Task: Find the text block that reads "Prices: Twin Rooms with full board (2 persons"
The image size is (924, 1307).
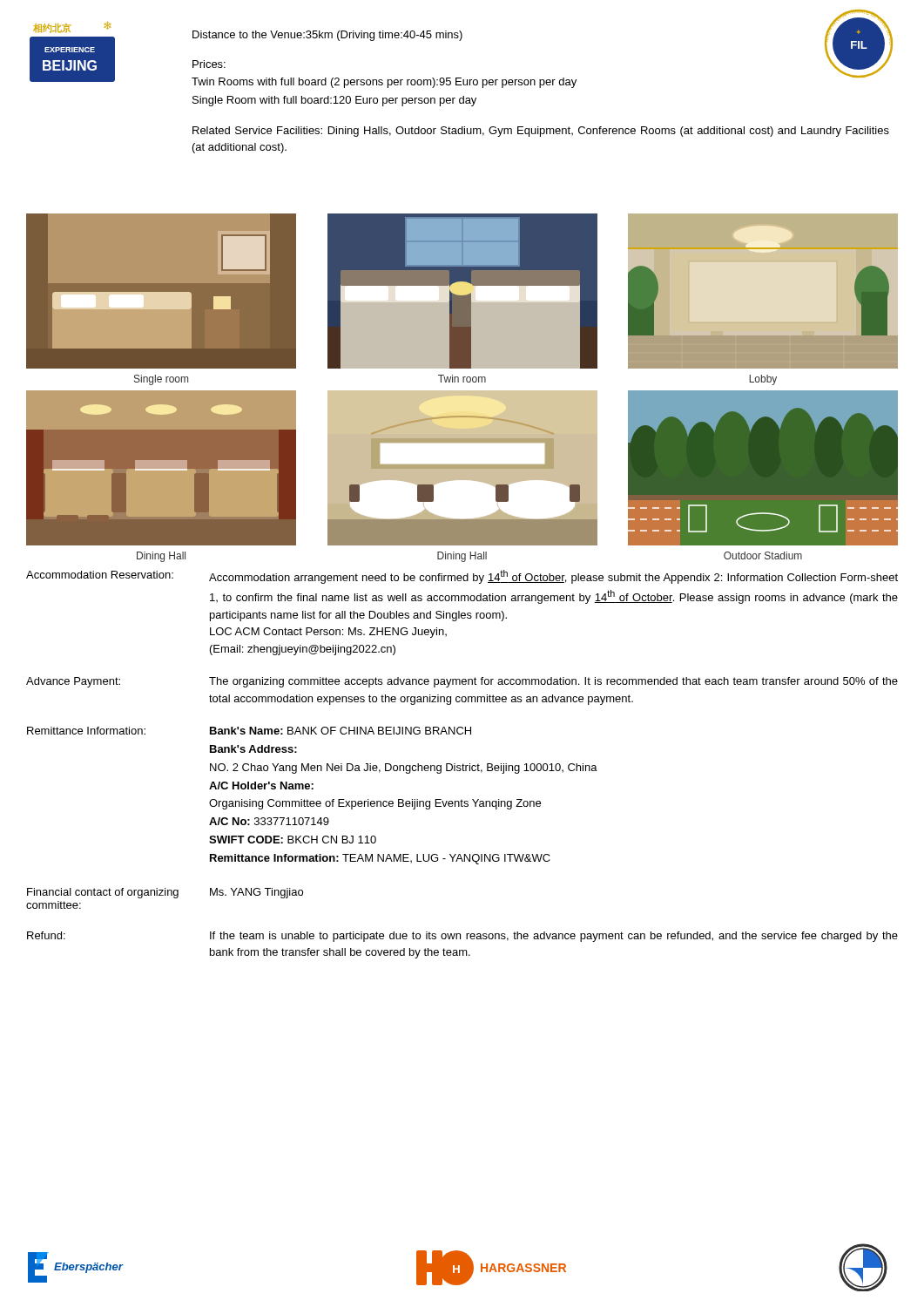Action: pos(384,82)
